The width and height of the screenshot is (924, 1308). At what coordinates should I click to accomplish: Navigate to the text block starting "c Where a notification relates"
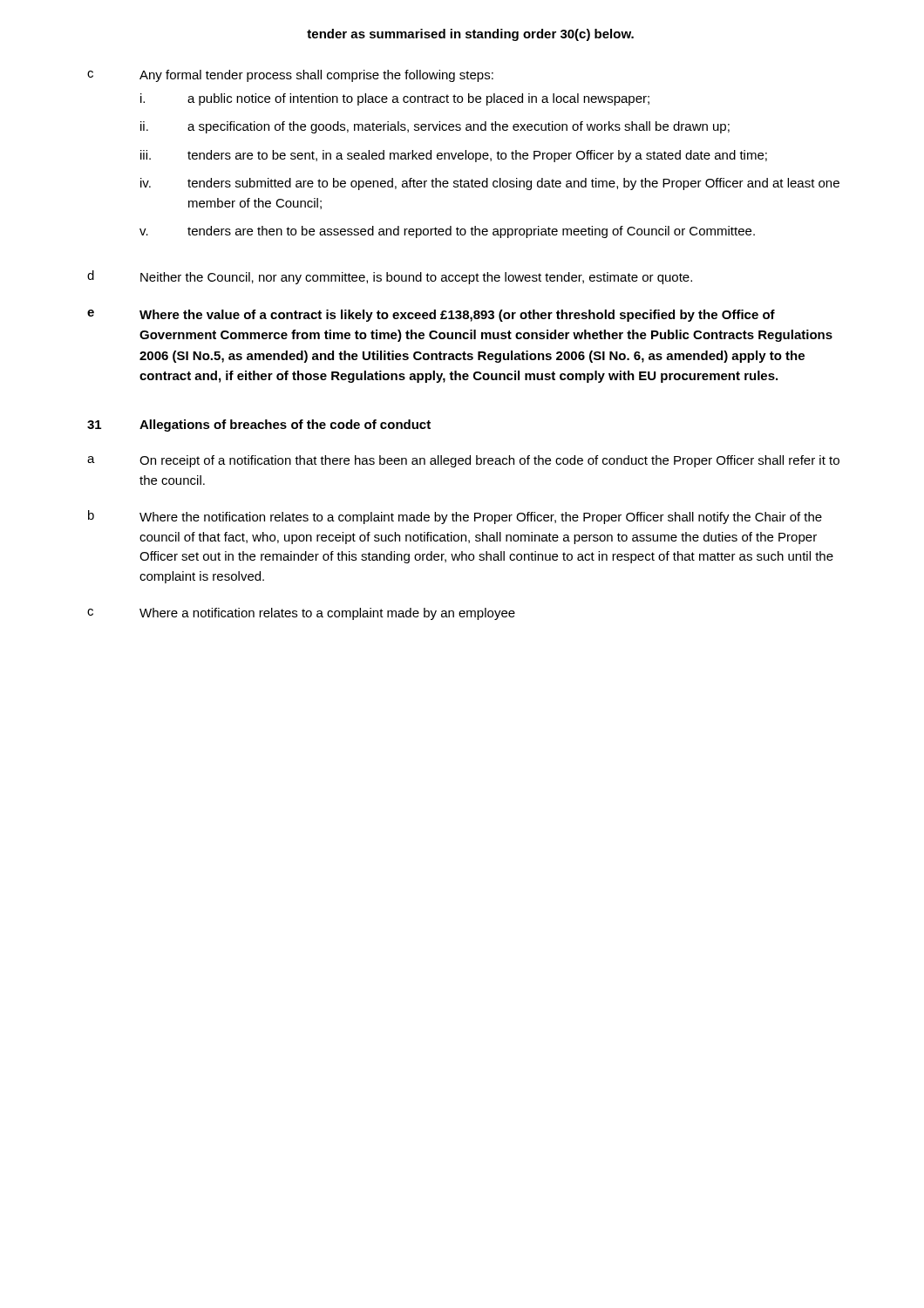click(471, 613)
